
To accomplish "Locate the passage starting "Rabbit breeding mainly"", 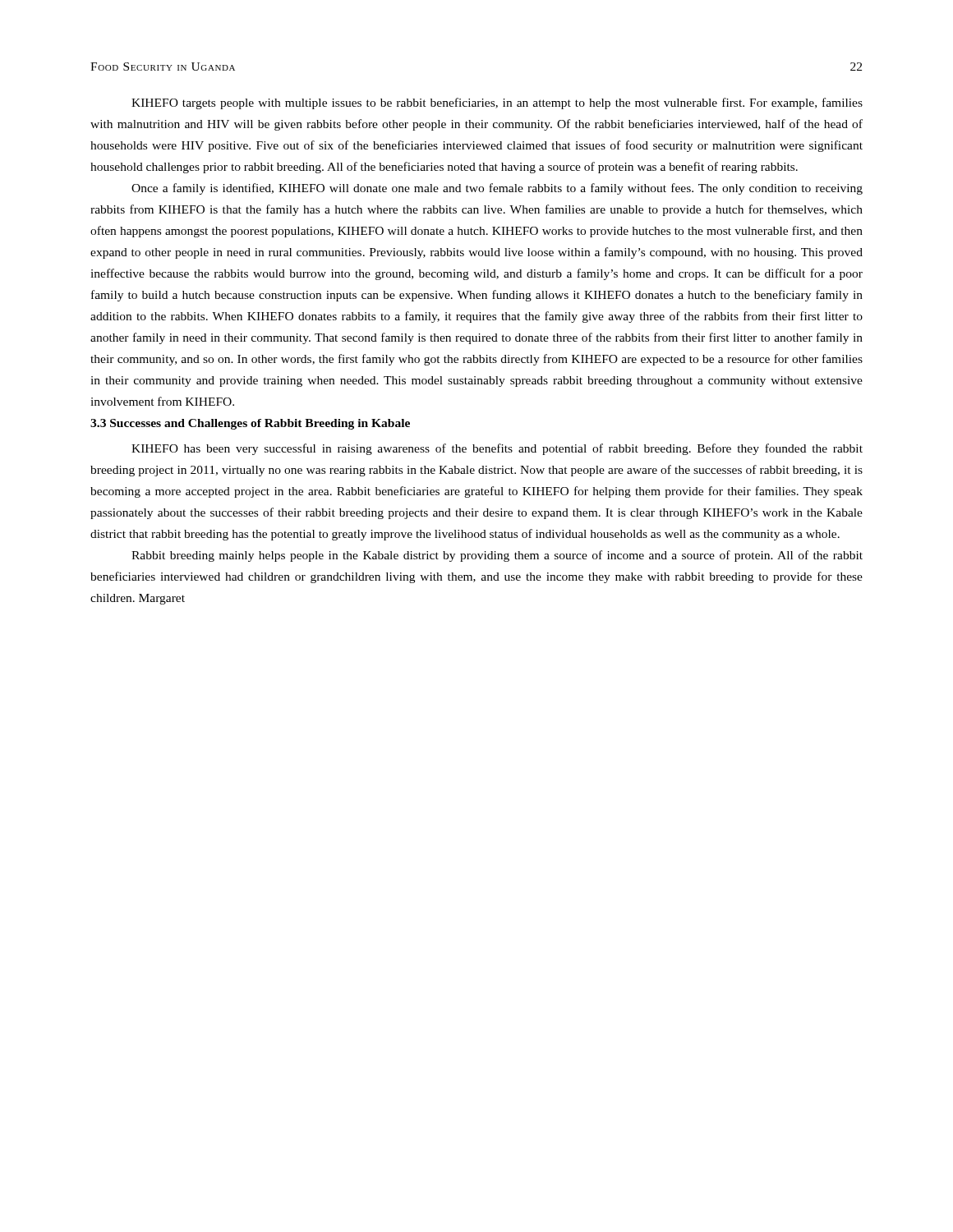I will tap(476, 576).
